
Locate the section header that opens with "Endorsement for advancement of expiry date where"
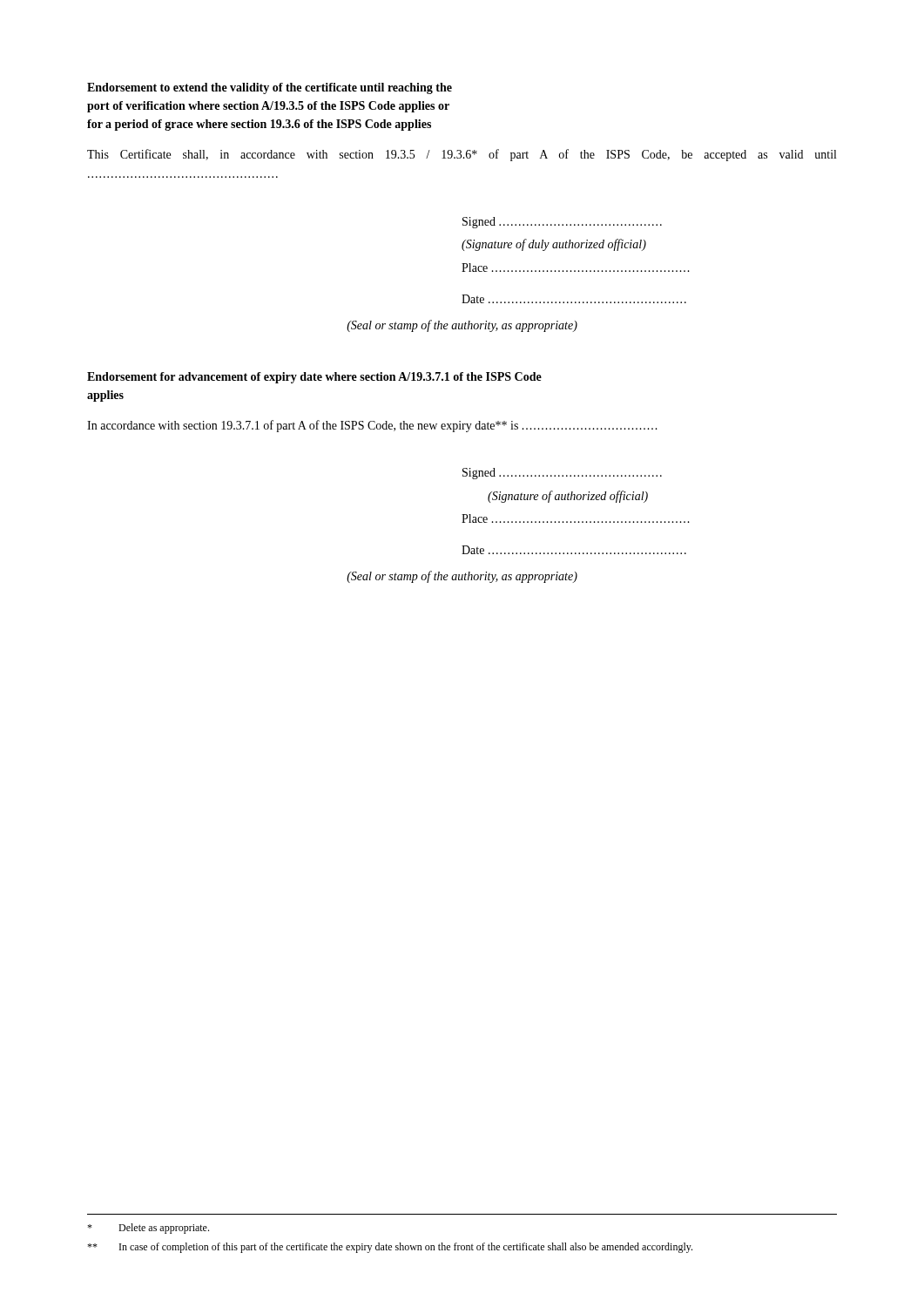(x=314, y=386)
